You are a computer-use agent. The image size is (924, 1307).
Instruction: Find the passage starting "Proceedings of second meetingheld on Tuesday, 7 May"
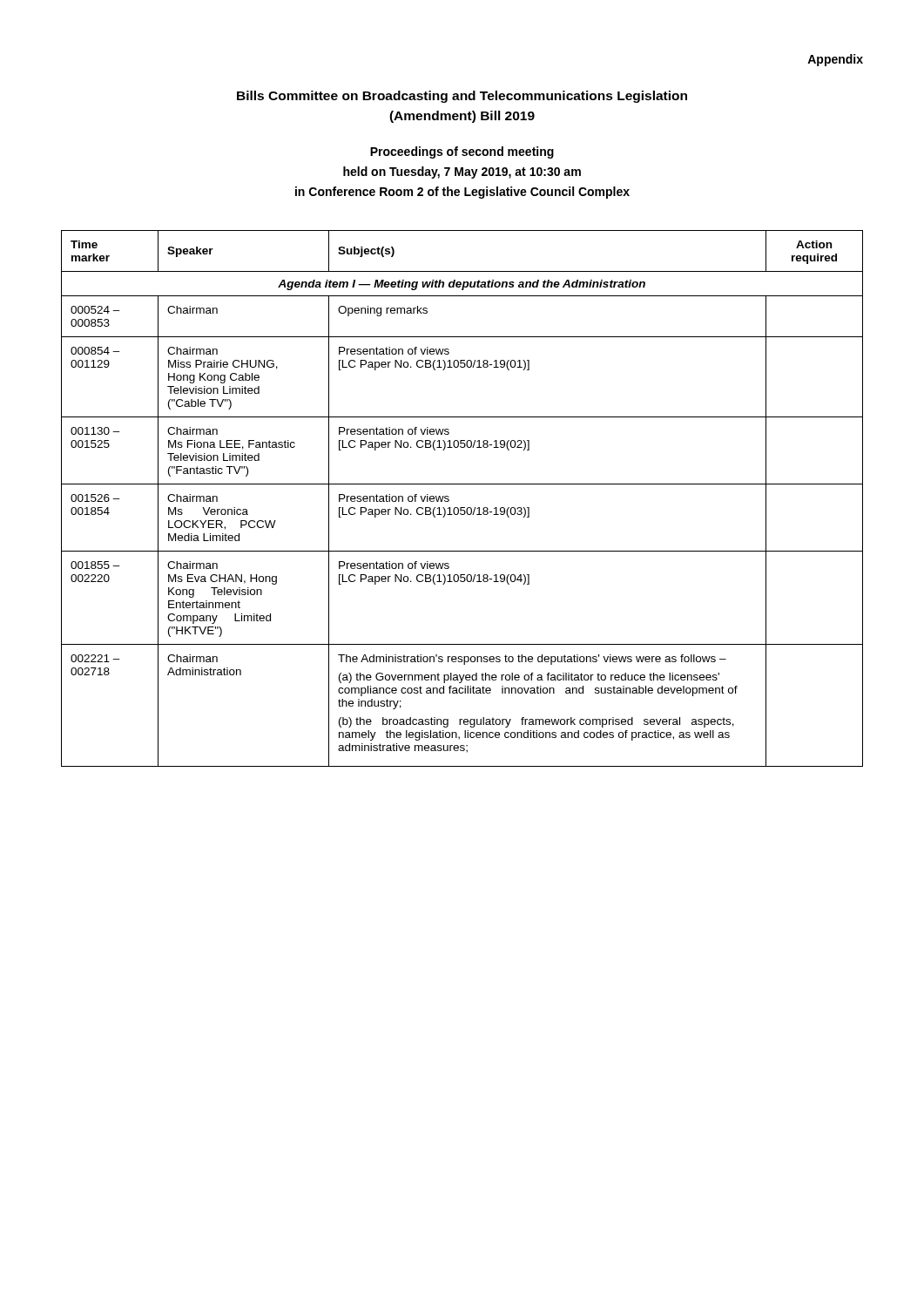point(462,171)
